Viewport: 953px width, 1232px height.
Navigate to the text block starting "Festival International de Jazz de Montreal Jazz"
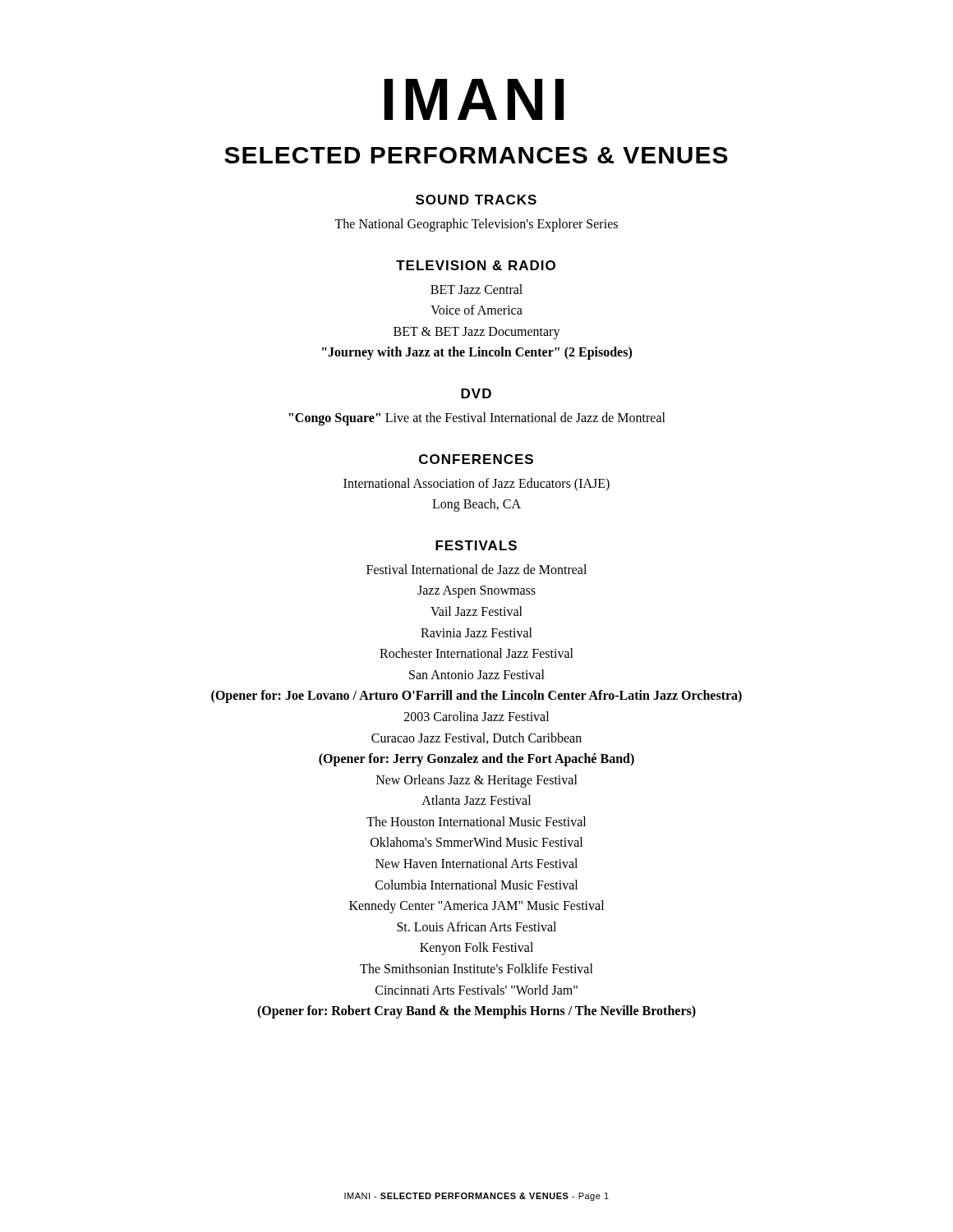pyautogui.click(x=476, y=790)
